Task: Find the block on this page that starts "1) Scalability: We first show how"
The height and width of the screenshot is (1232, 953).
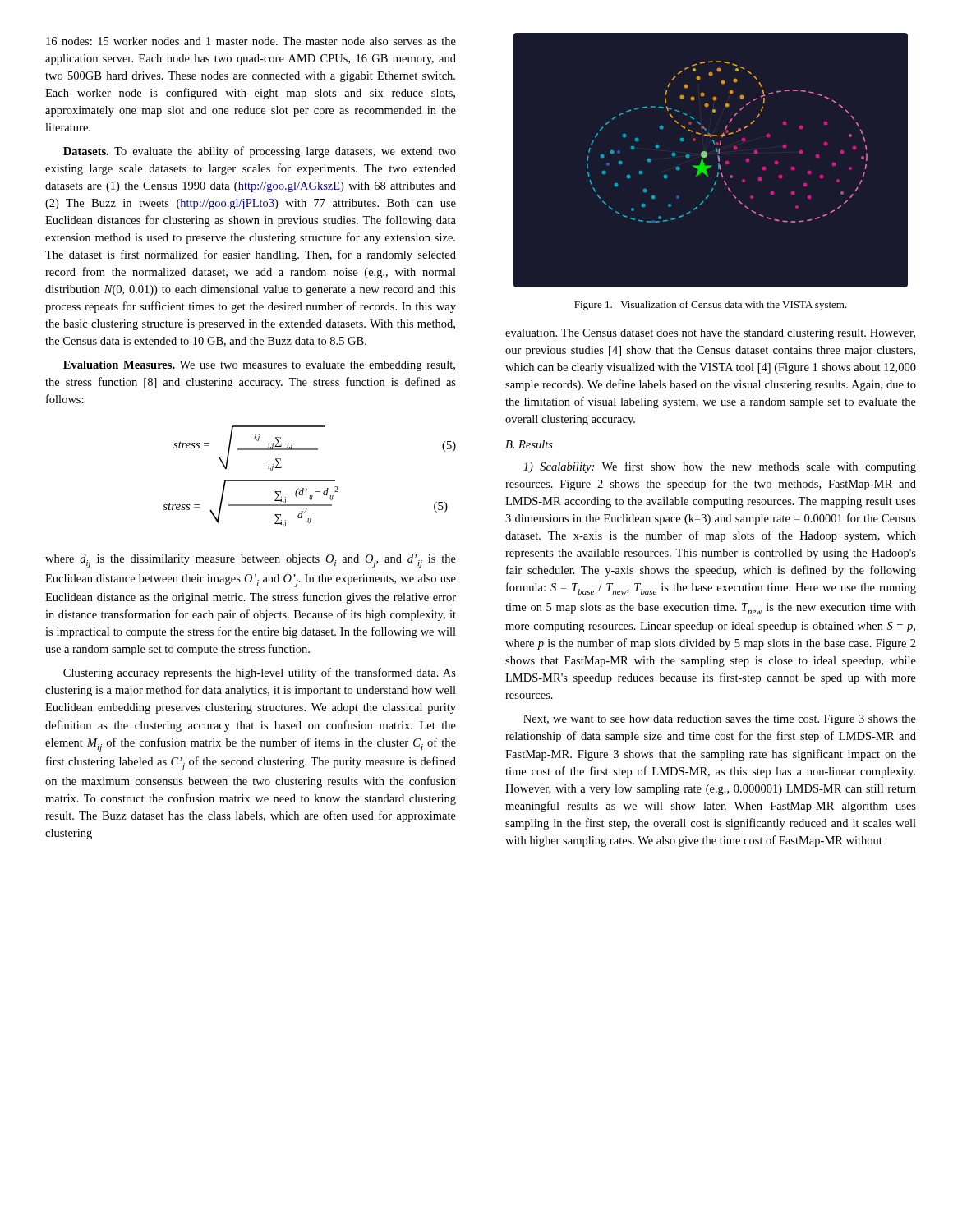Action: click(x=711, y=581)
